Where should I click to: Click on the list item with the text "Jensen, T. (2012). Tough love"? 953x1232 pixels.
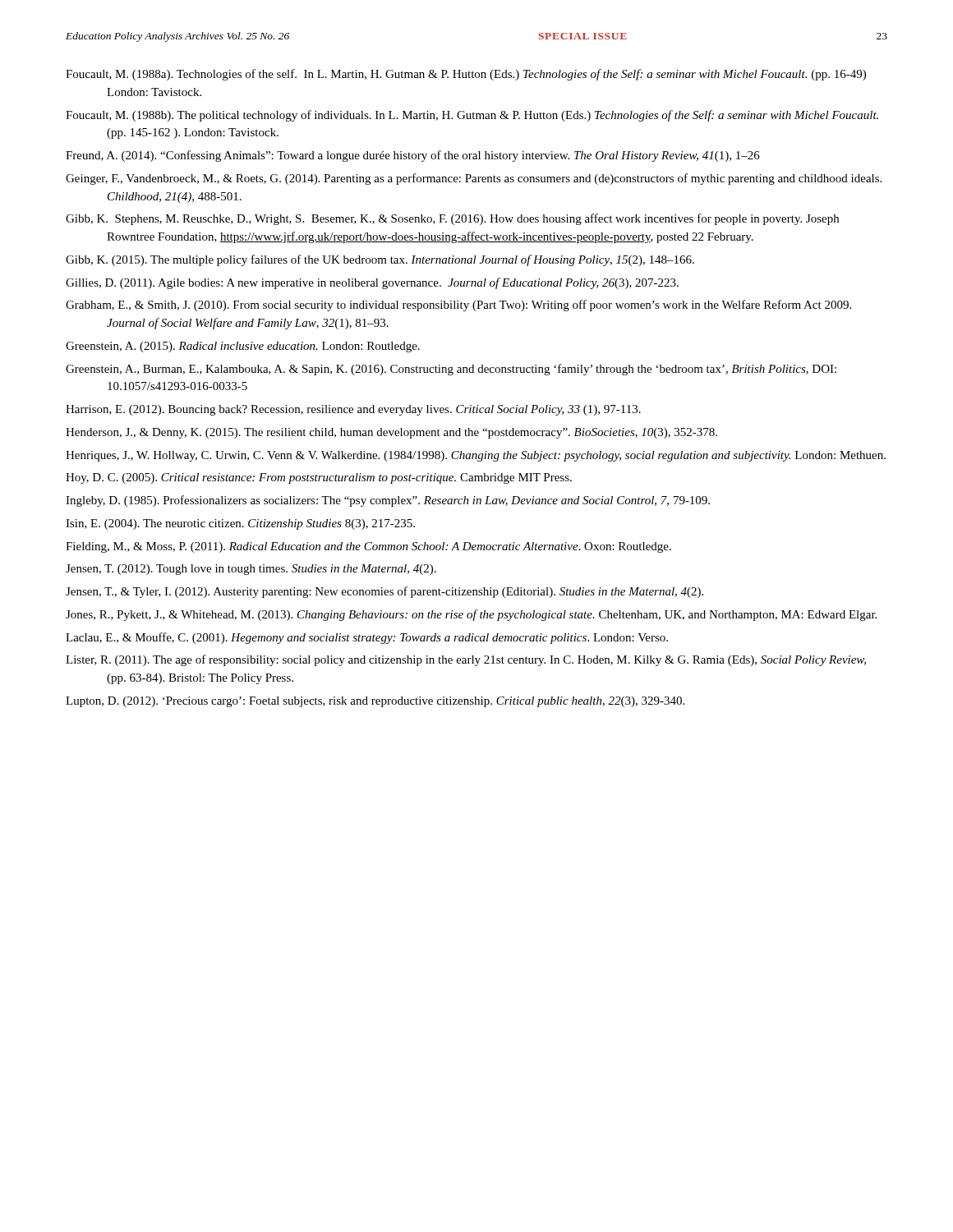[251, 569]
